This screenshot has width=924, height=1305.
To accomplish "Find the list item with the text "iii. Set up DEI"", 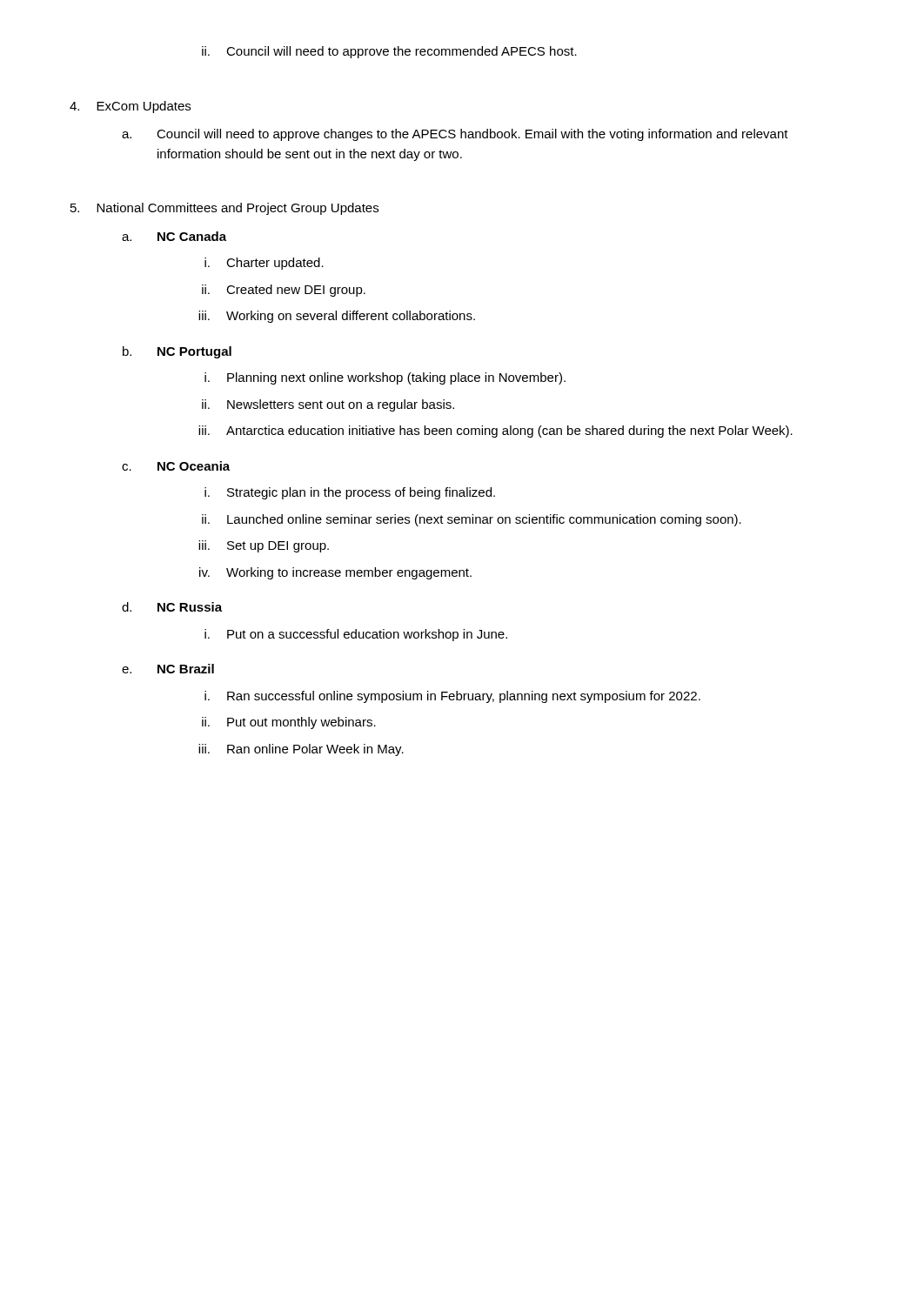I will tap(264, 546).
